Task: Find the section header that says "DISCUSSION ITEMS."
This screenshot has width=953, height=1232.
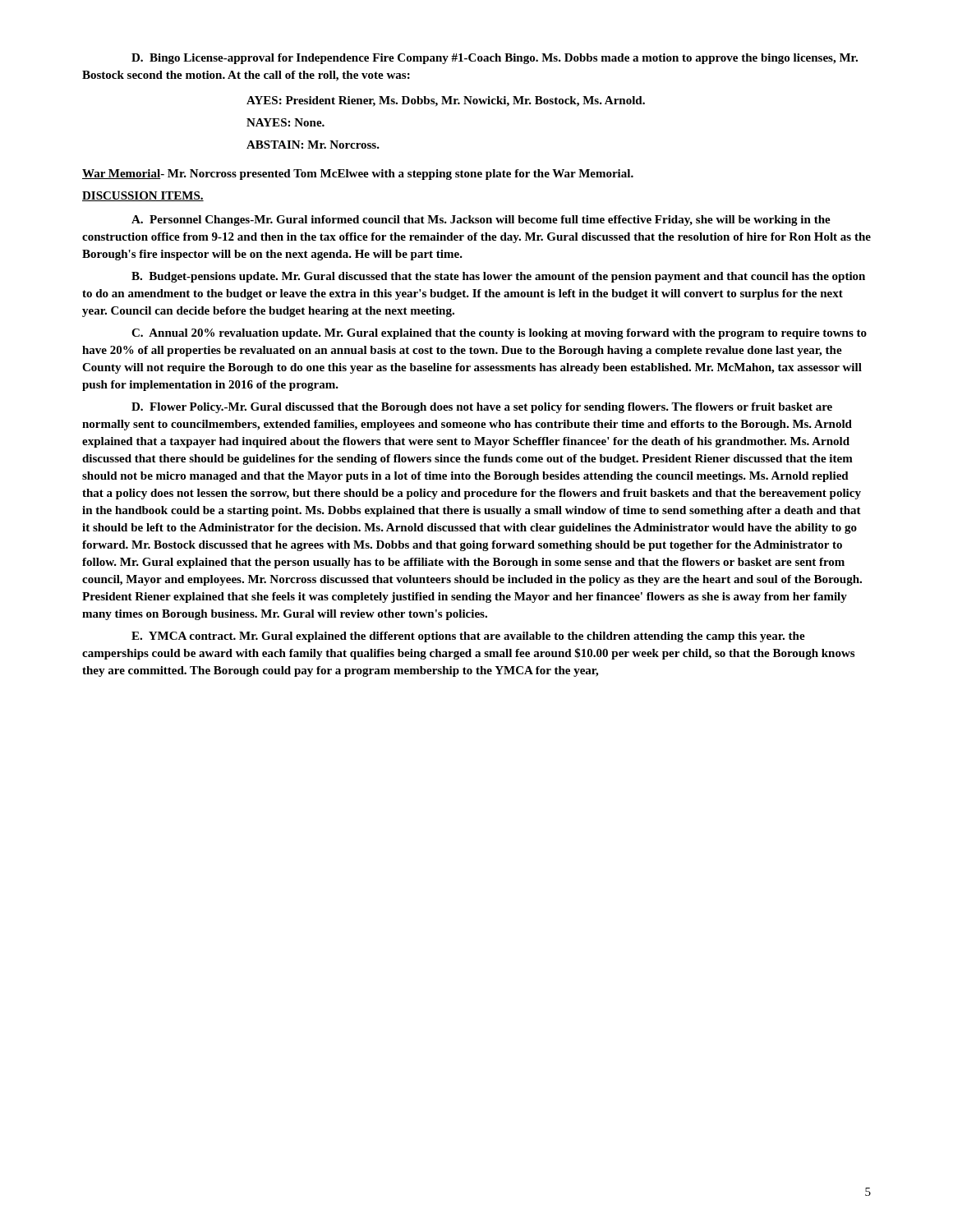Action: [143, 196]
